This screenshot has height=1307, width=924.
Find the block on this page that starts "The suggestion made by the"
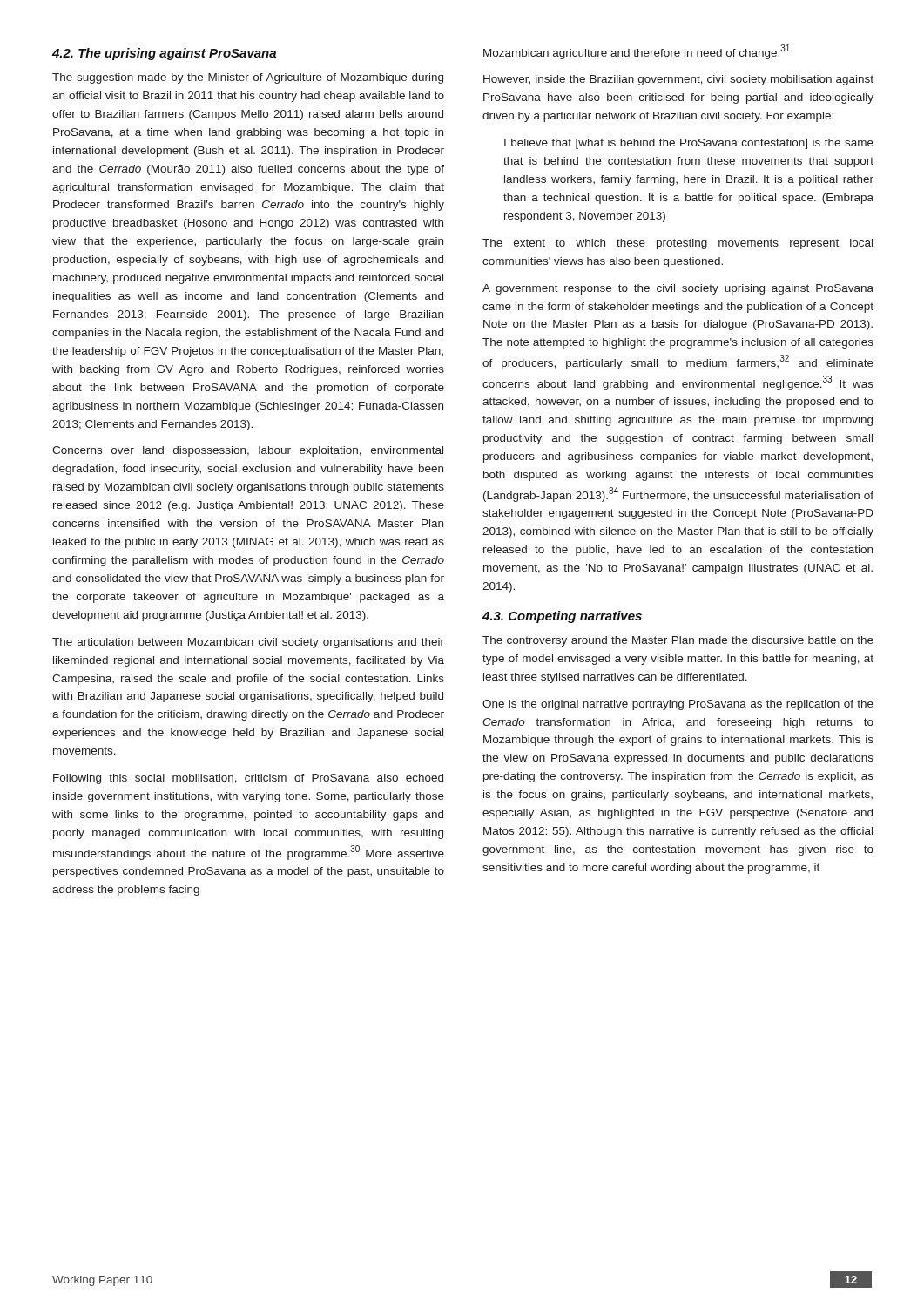tap(248, 250)
